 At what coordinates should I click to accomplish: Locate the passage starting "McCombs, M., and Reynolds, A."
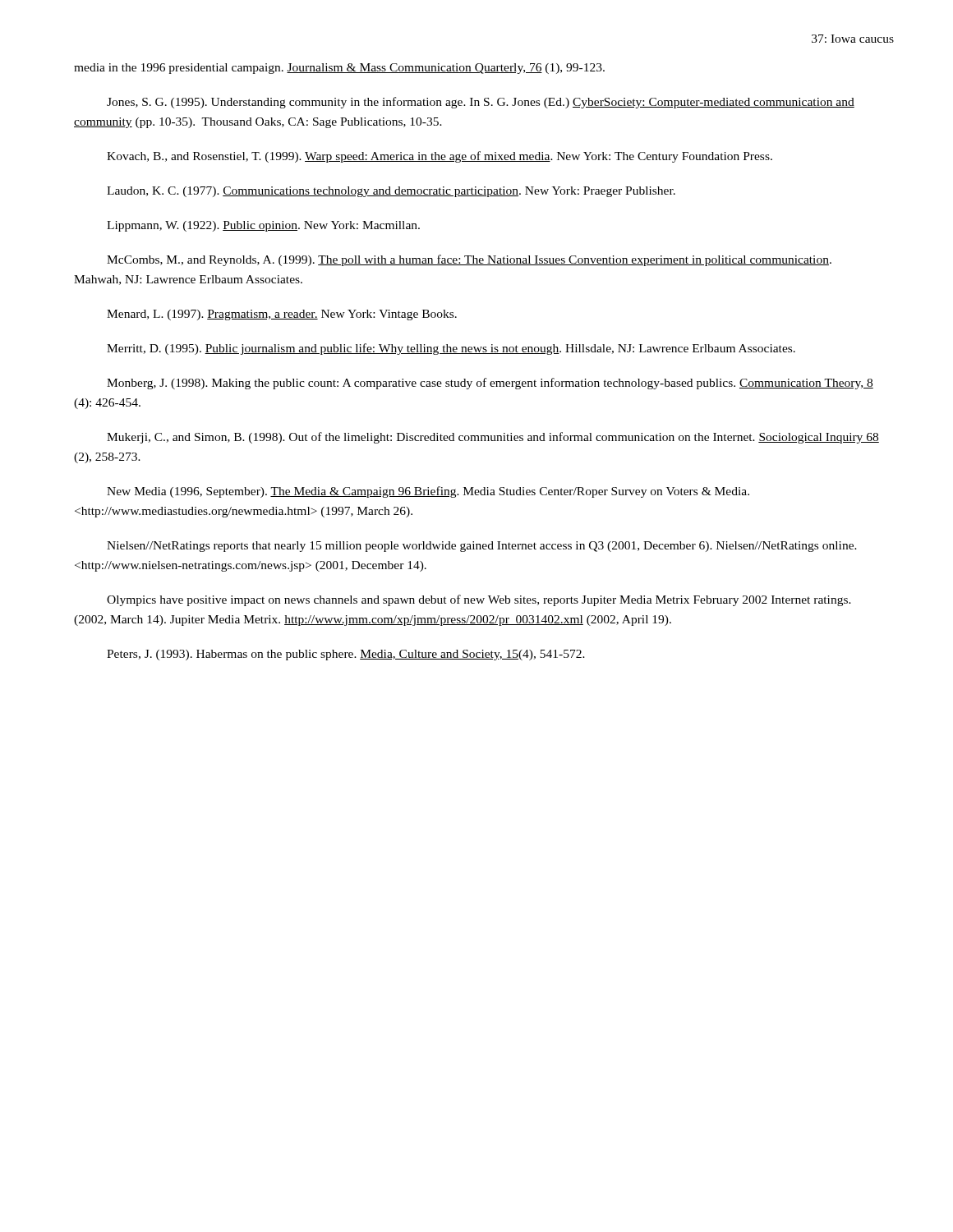tap(453, 269)
